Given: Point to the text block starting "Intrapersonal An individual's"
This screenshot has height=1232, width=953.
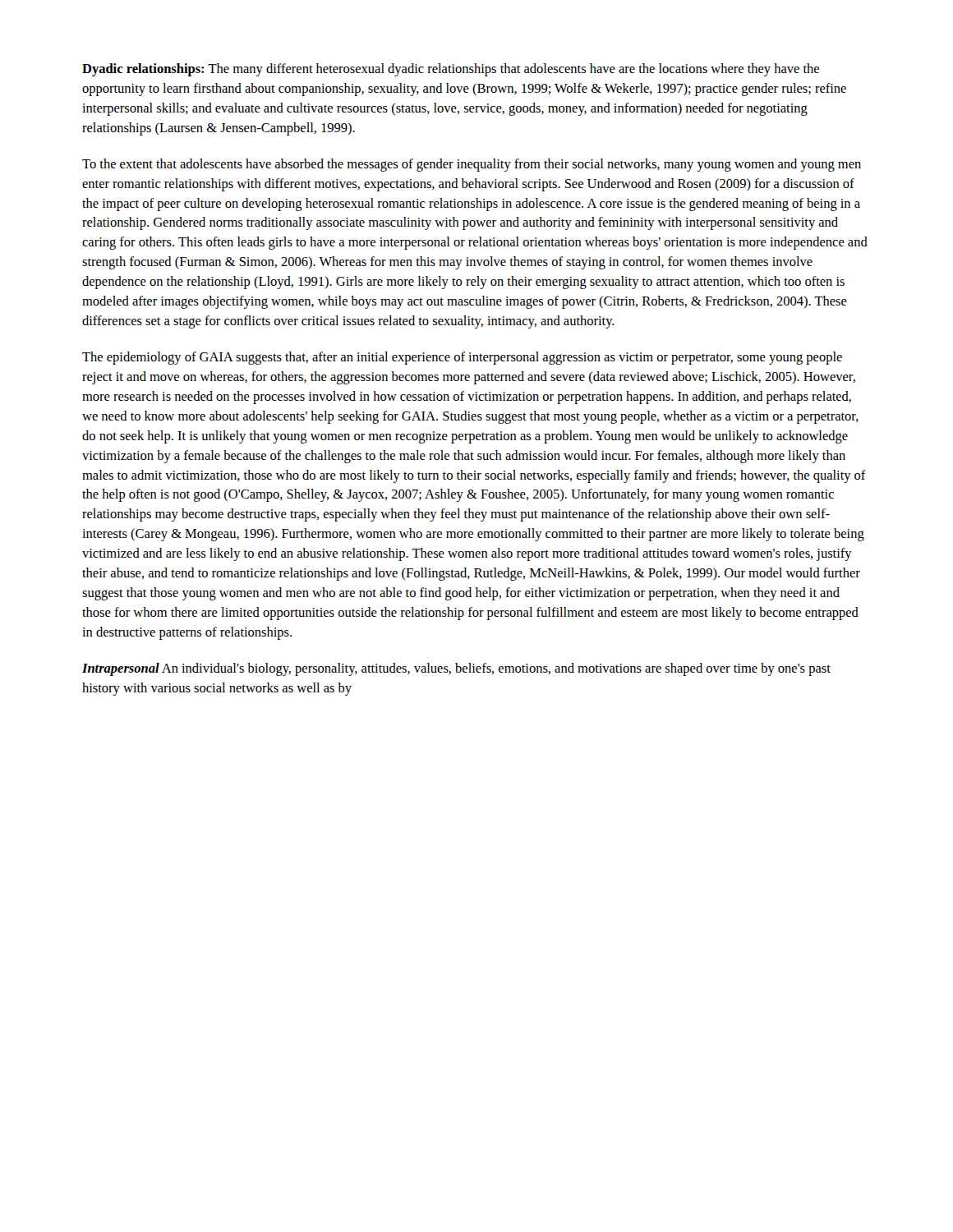Looking at the screenshot, I should (x=476, y=678).
